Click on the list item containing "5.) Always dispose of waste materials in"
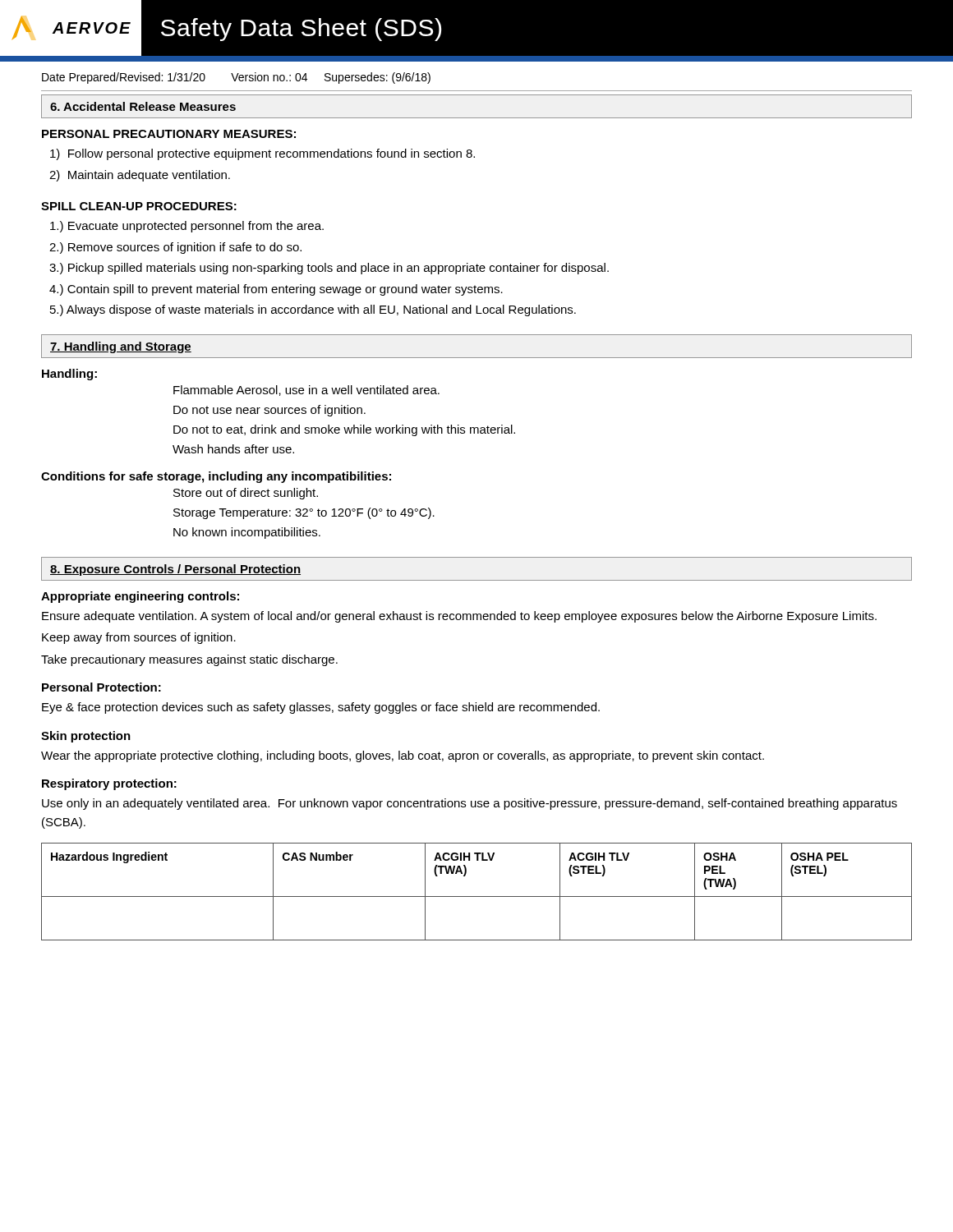The height and width of the screenshot is (1232, 953). coord(313,309)
